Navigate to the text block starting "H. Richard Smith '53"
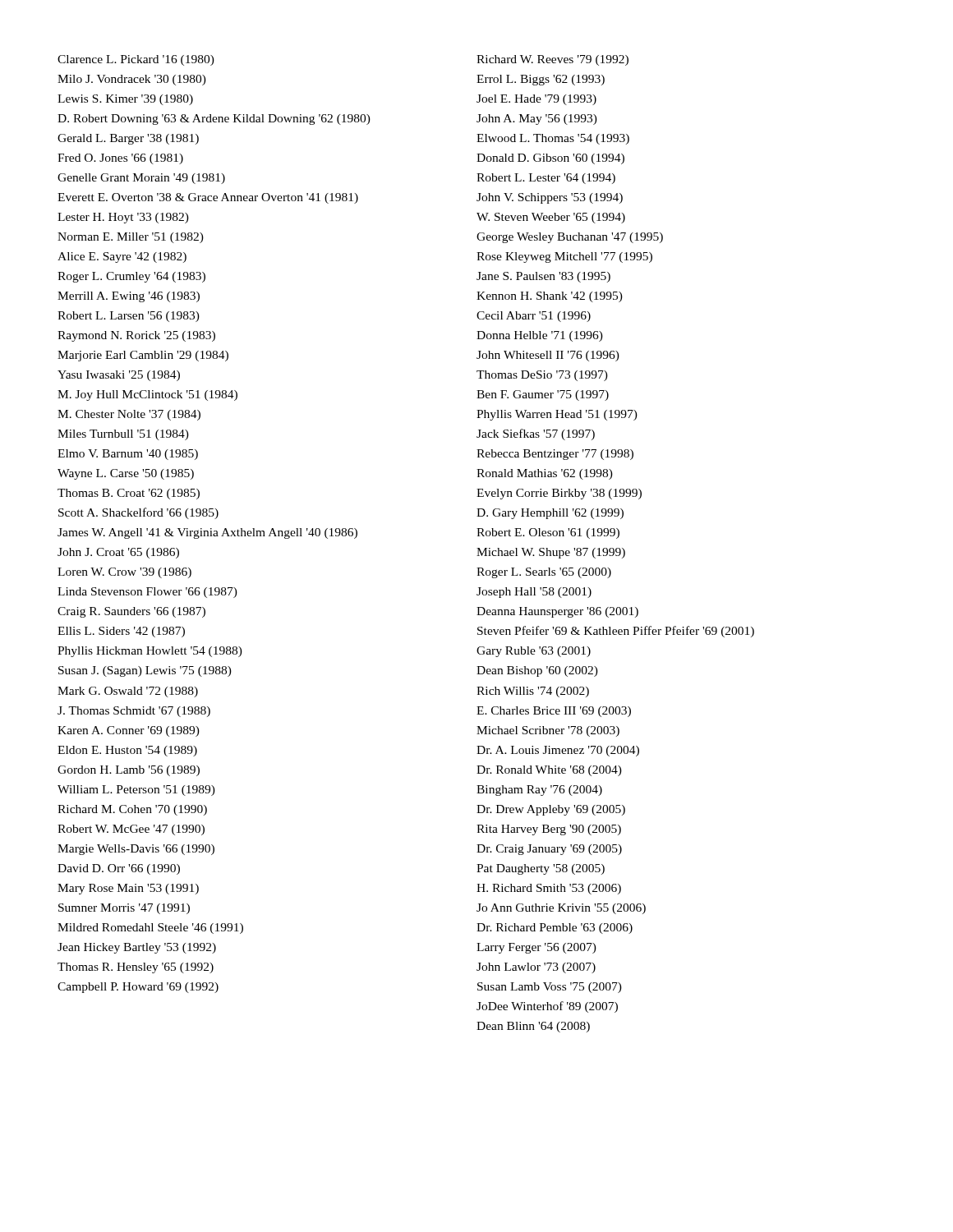This screenshot has height=1232, width=953. pos(549,889)
